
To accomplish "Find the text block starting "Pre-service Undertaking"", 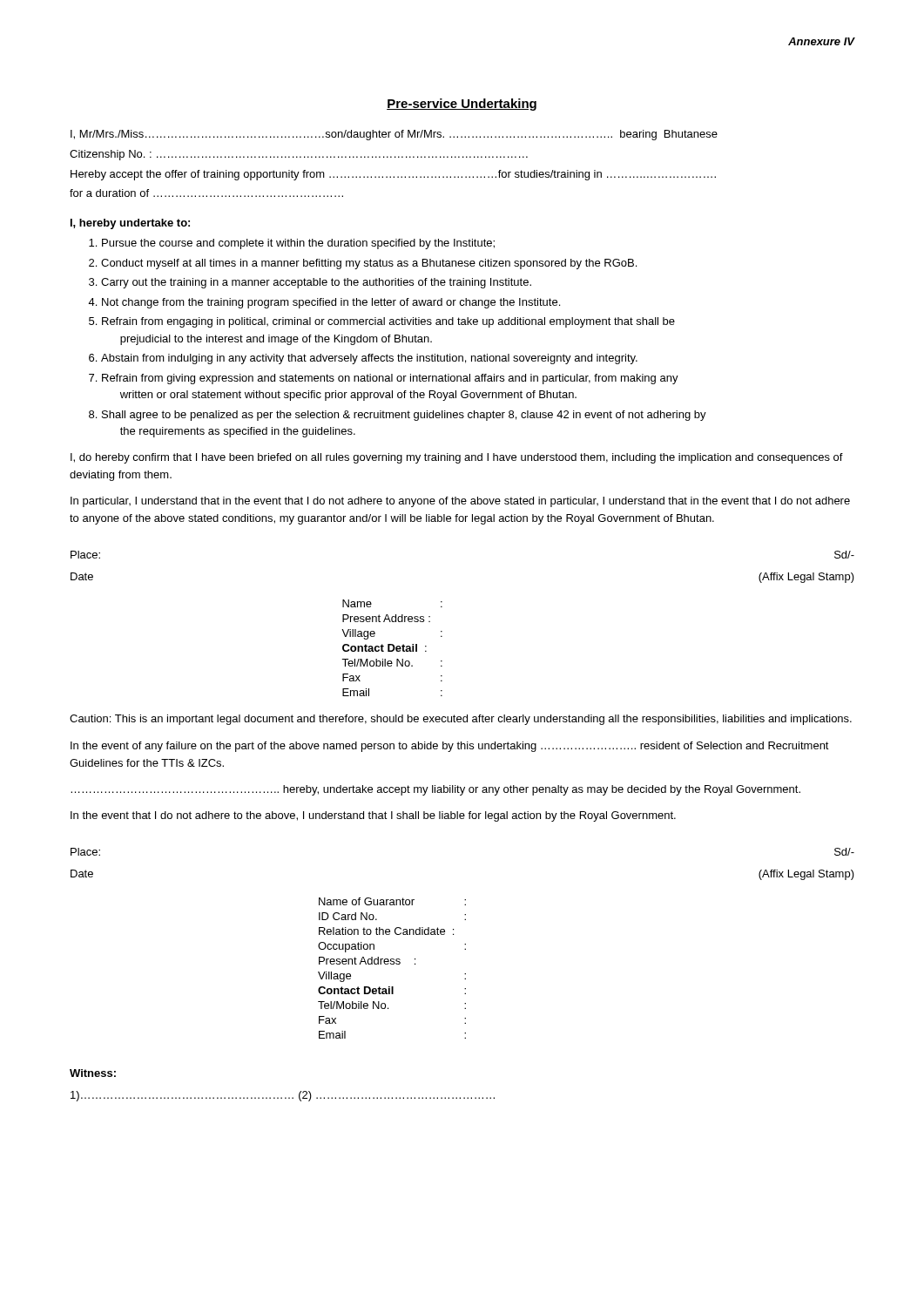I will (462, 103).
